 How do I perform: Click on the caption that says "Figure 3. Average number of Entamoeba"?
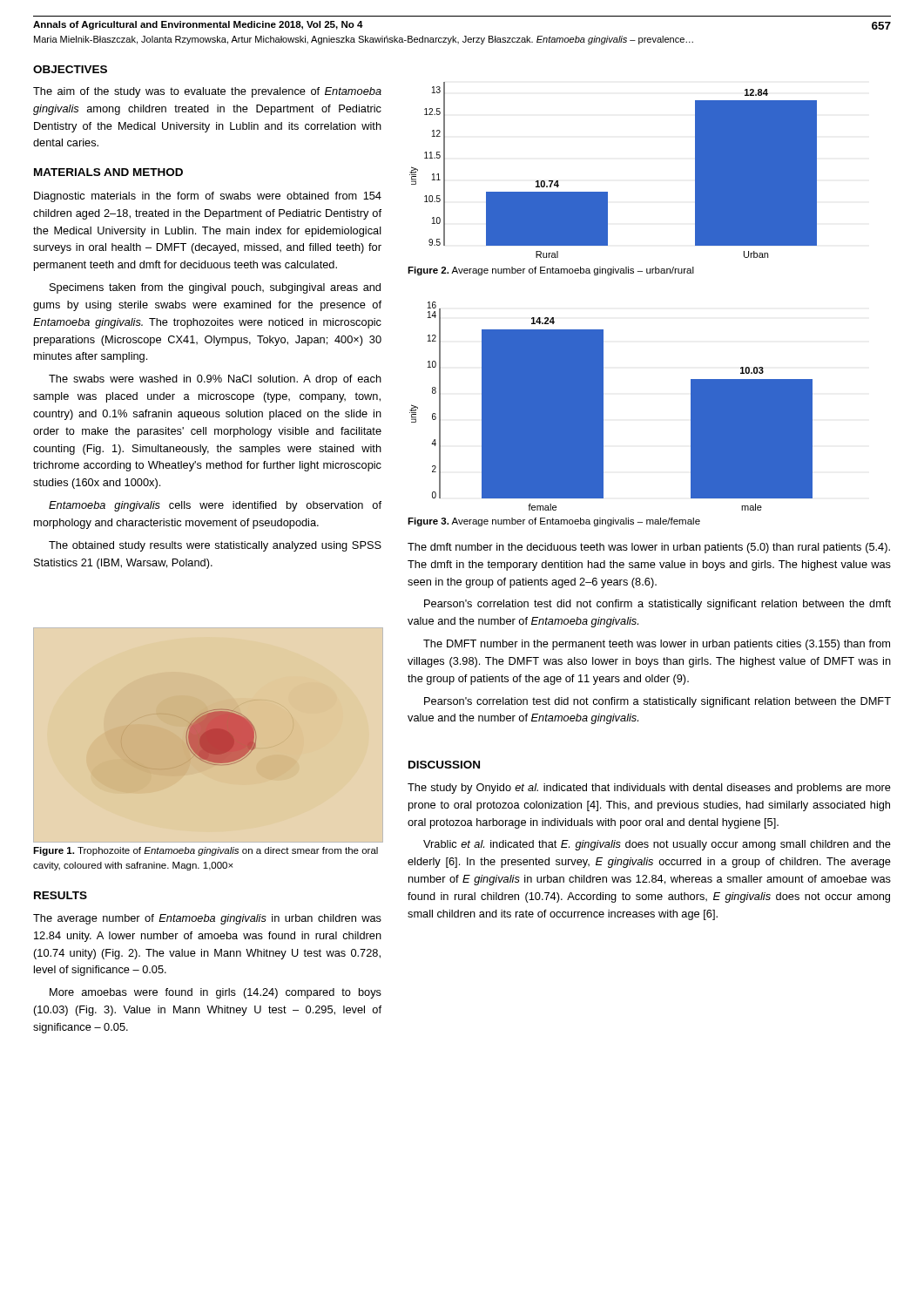(x=554, y=521)
